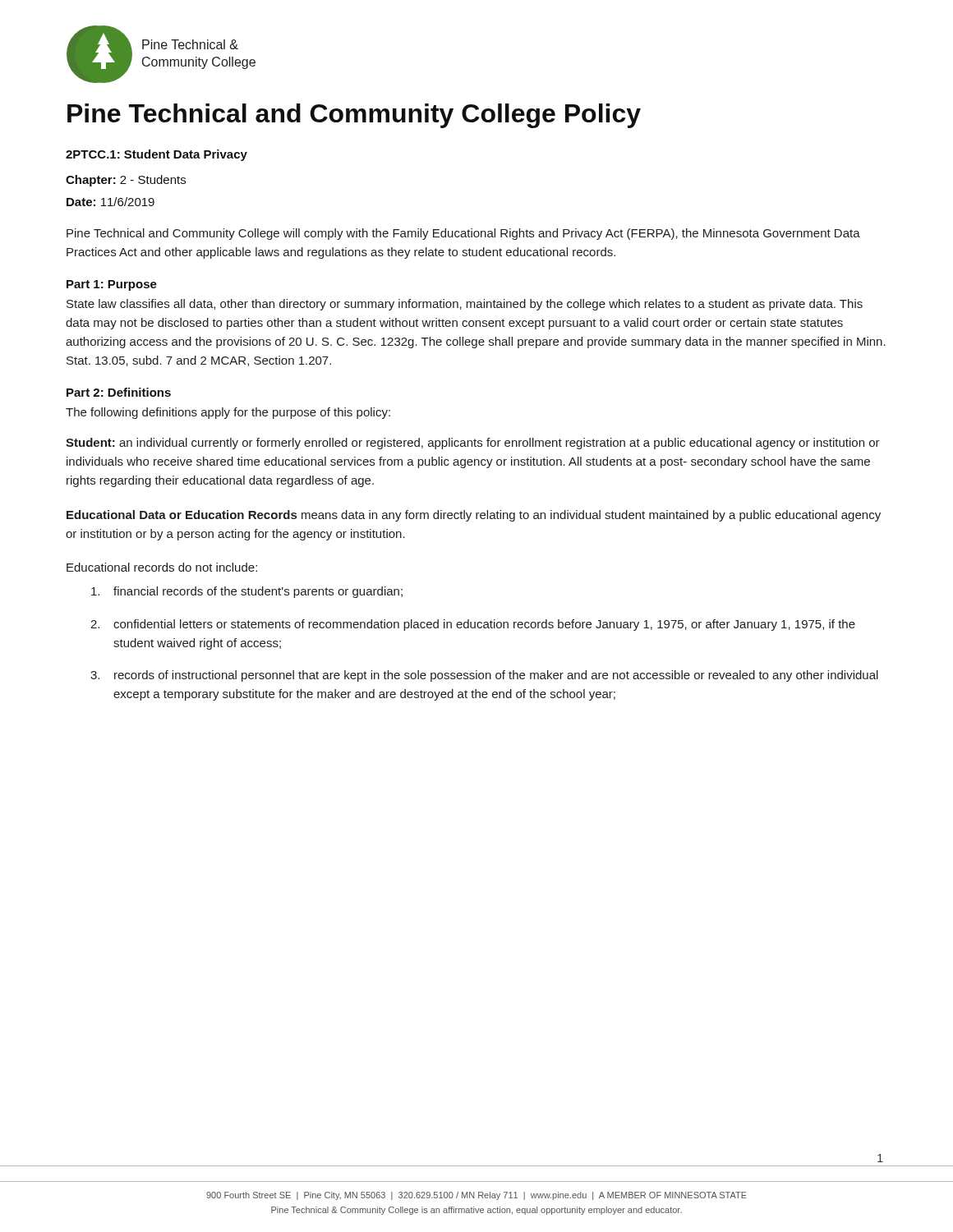Screen dimensions: 1232x953
Task: Locate the section header that reads "2PTCC.1: Student Data Privacy"
Action: (156, 154)
